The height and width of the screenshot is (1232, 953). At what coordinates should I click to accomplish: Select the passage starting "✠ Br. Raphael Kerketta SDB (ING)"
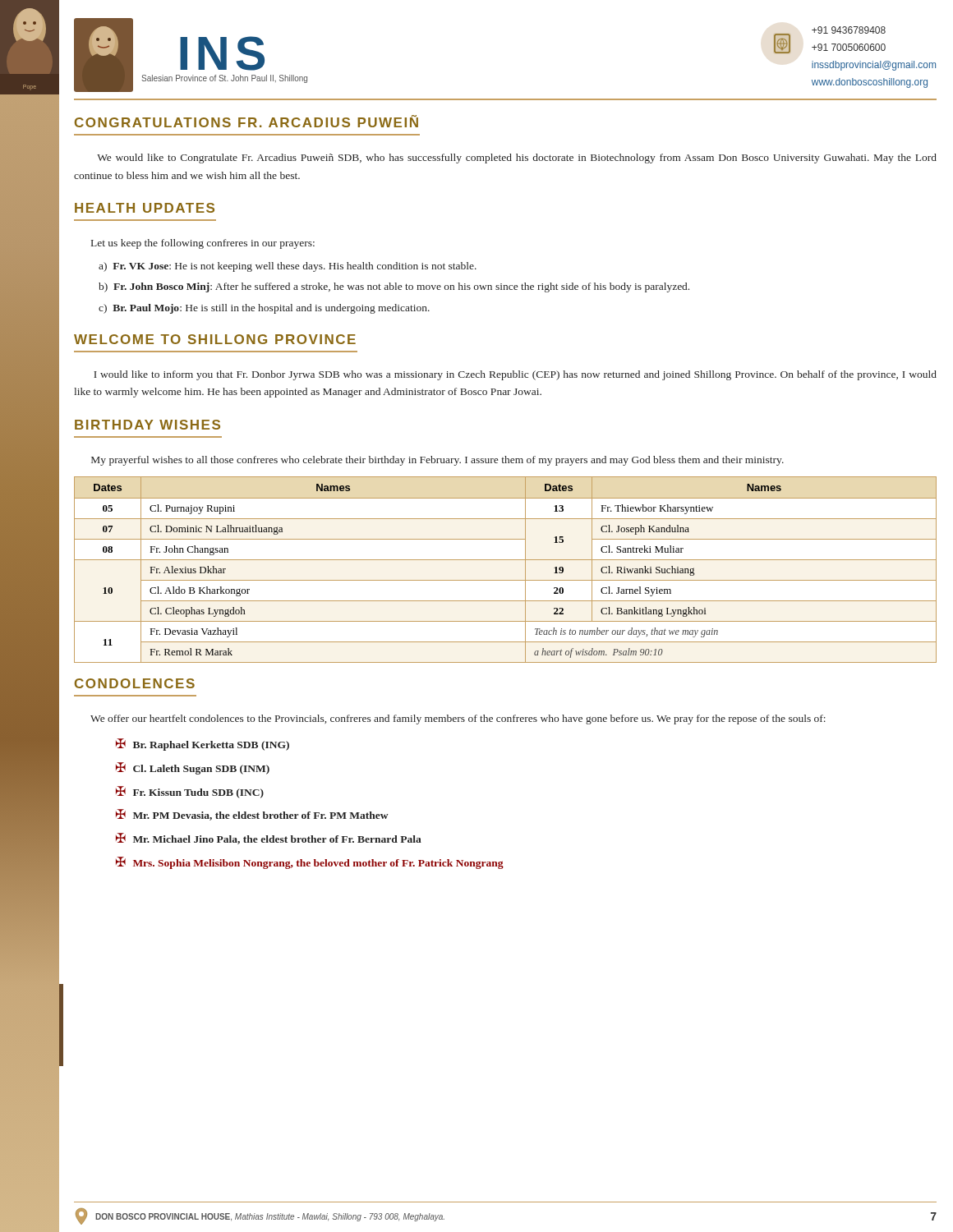pyautogui.click(x=202, y=744)
